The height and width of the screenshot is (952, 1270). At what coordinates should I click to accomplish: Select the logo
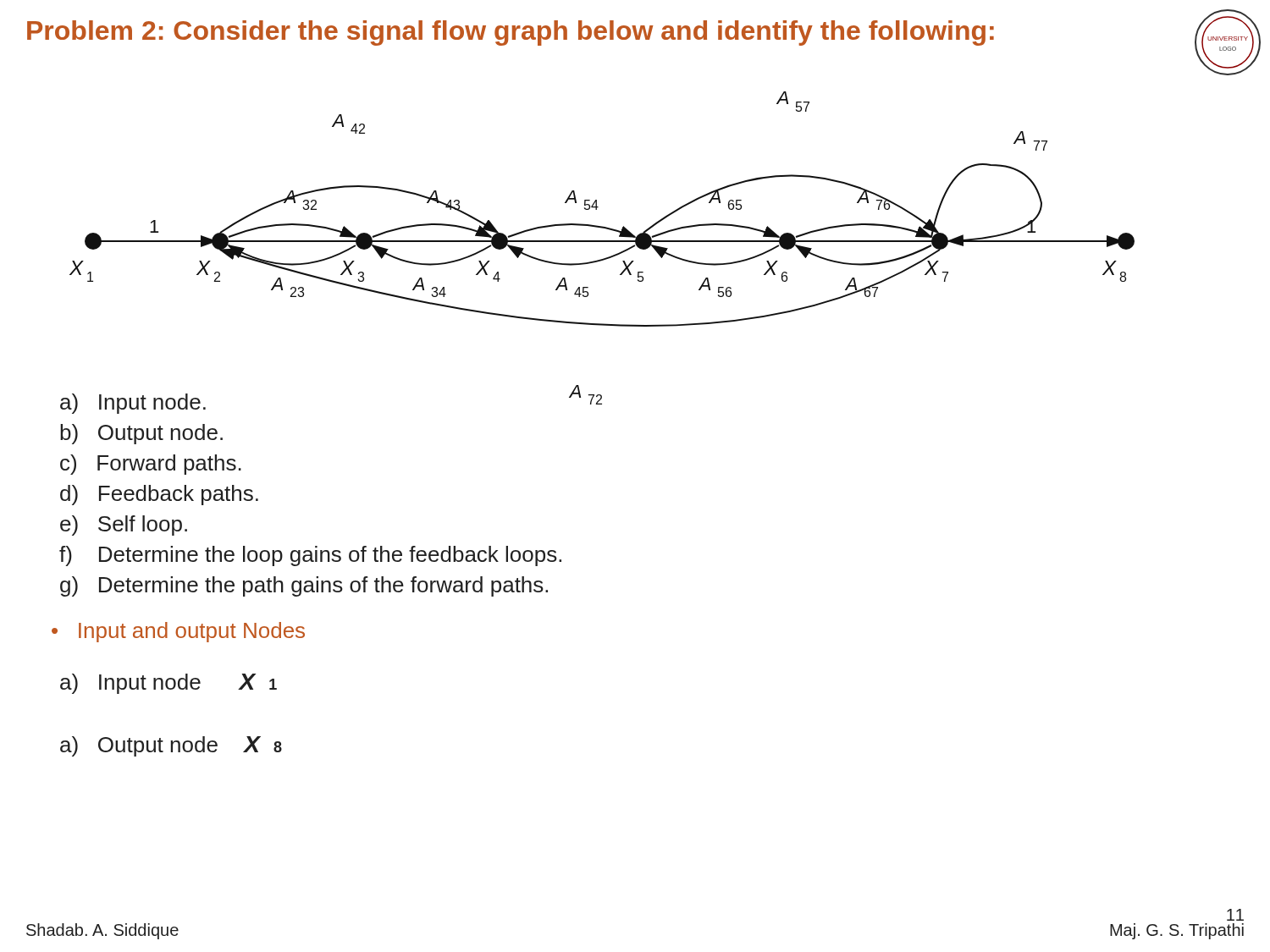click(1228, 42)
